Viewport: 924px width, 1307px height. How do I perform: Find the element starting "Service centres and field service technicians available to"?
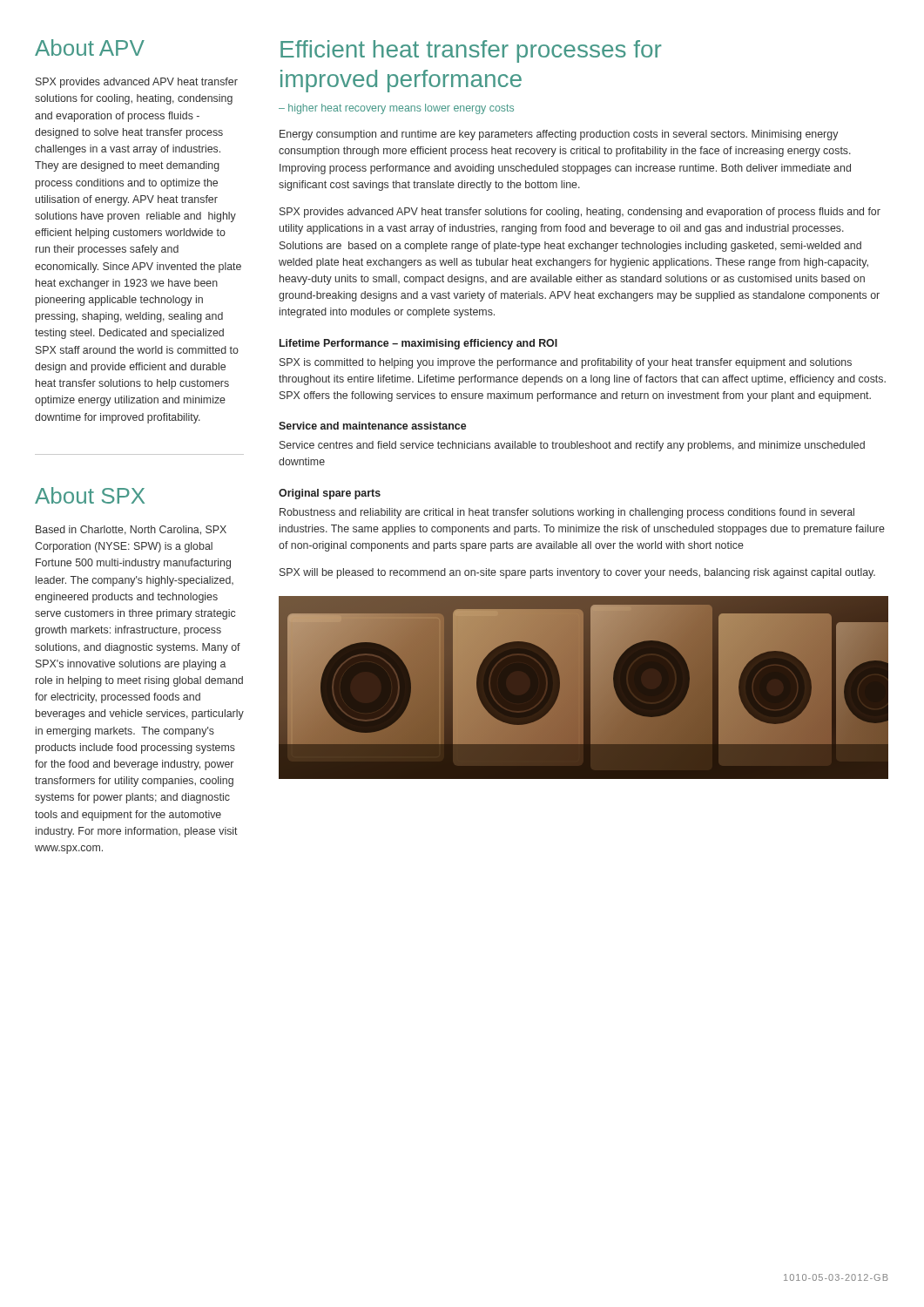pos(584,454)
